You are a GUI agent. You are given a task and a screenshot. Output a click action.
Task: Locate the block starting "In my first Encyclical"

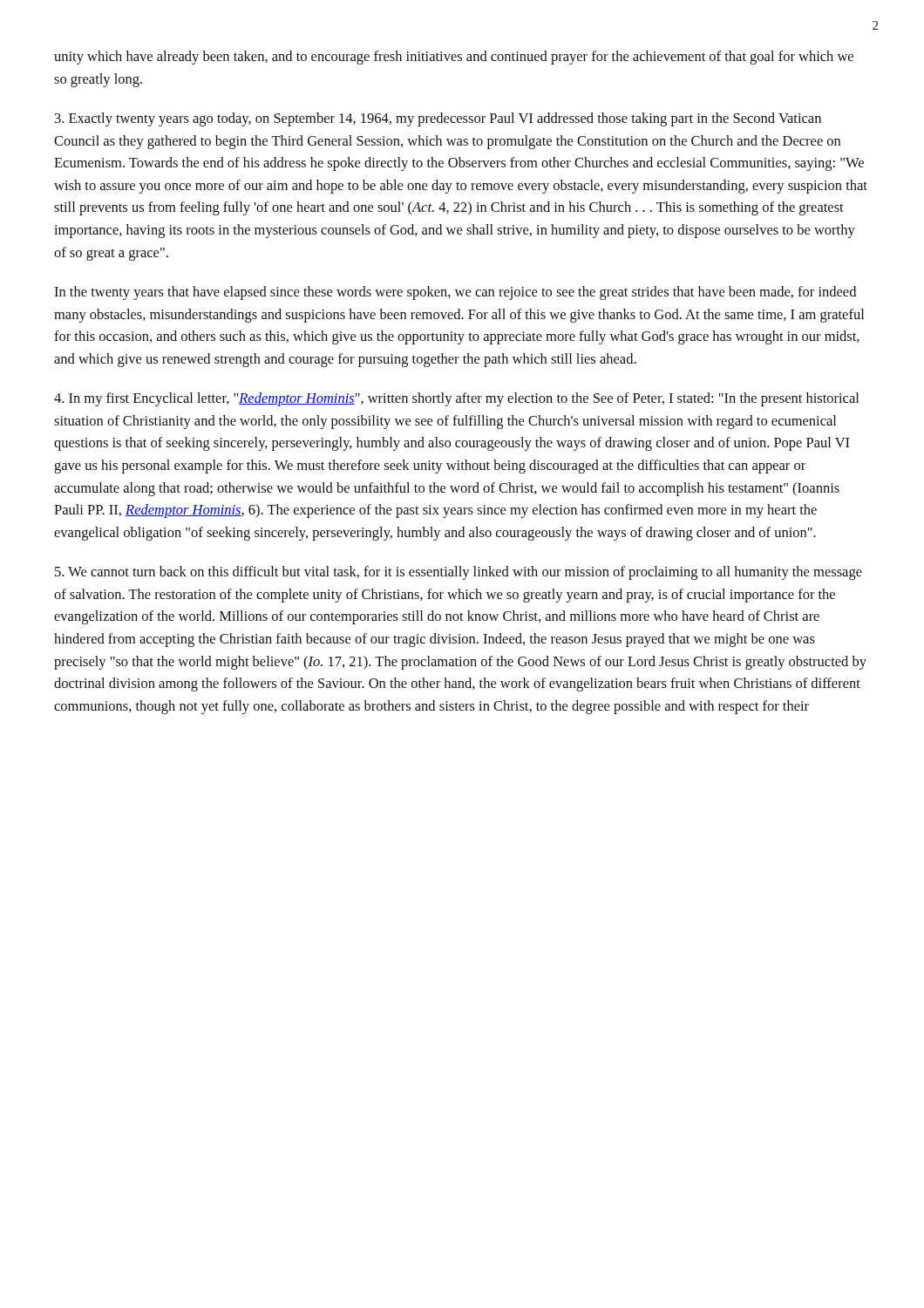click(x=457, y=465)
